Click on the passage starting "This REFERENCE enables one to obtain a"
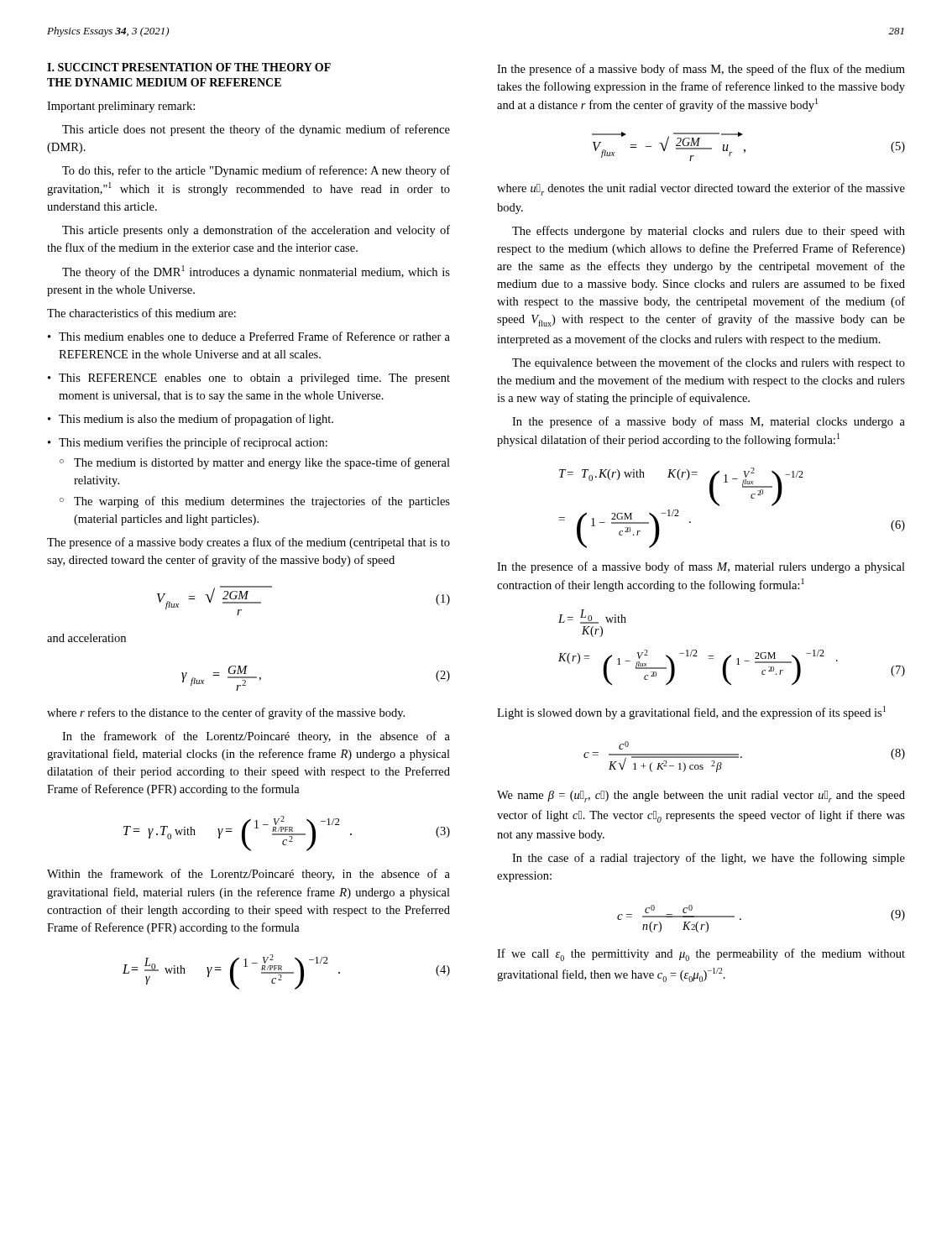The image size is (952, 1259). click(x=249, y=387)
